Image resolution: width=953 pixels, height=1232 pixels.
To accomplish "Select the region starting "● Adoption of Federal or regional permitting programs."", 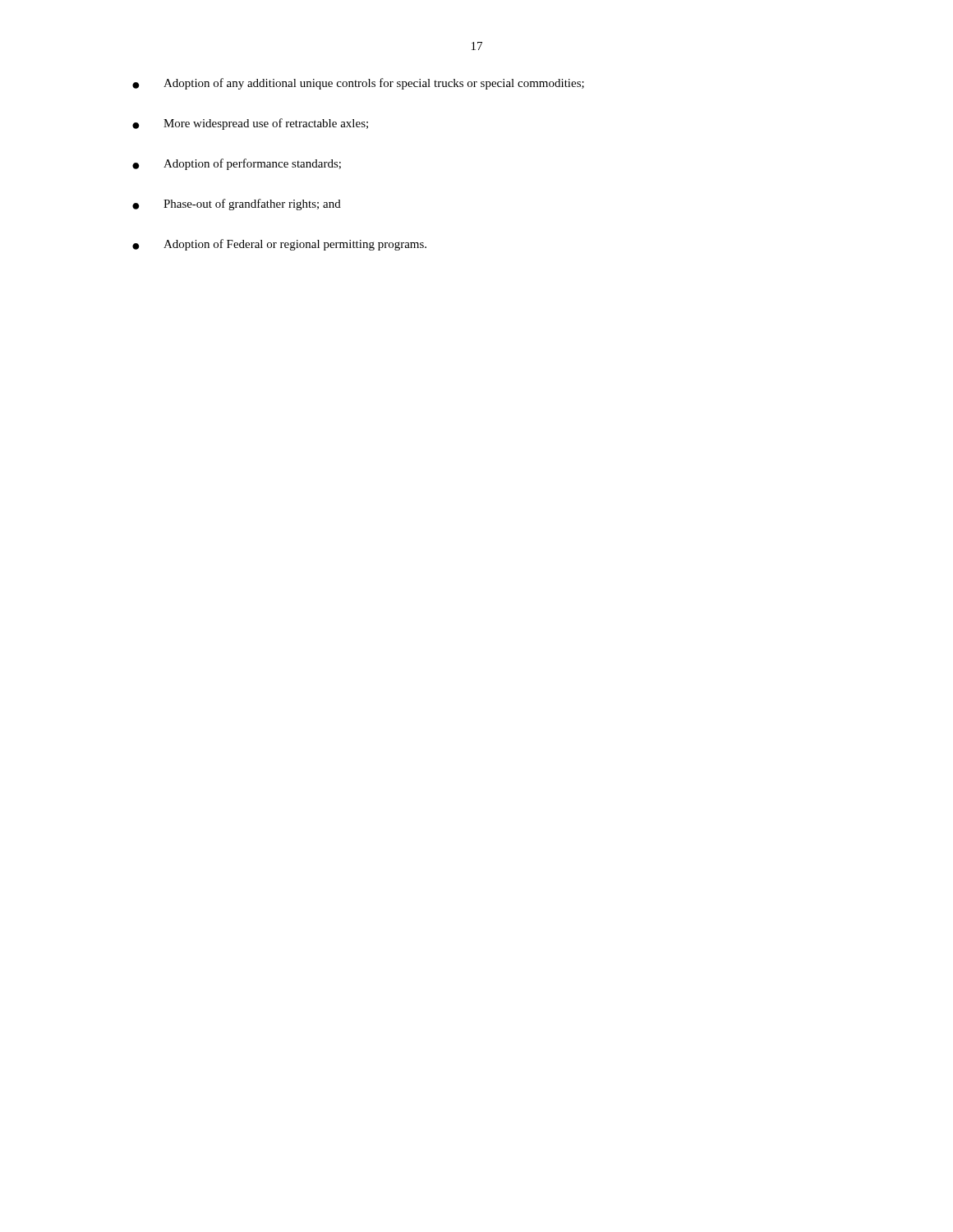I will (x=279, y=246).
